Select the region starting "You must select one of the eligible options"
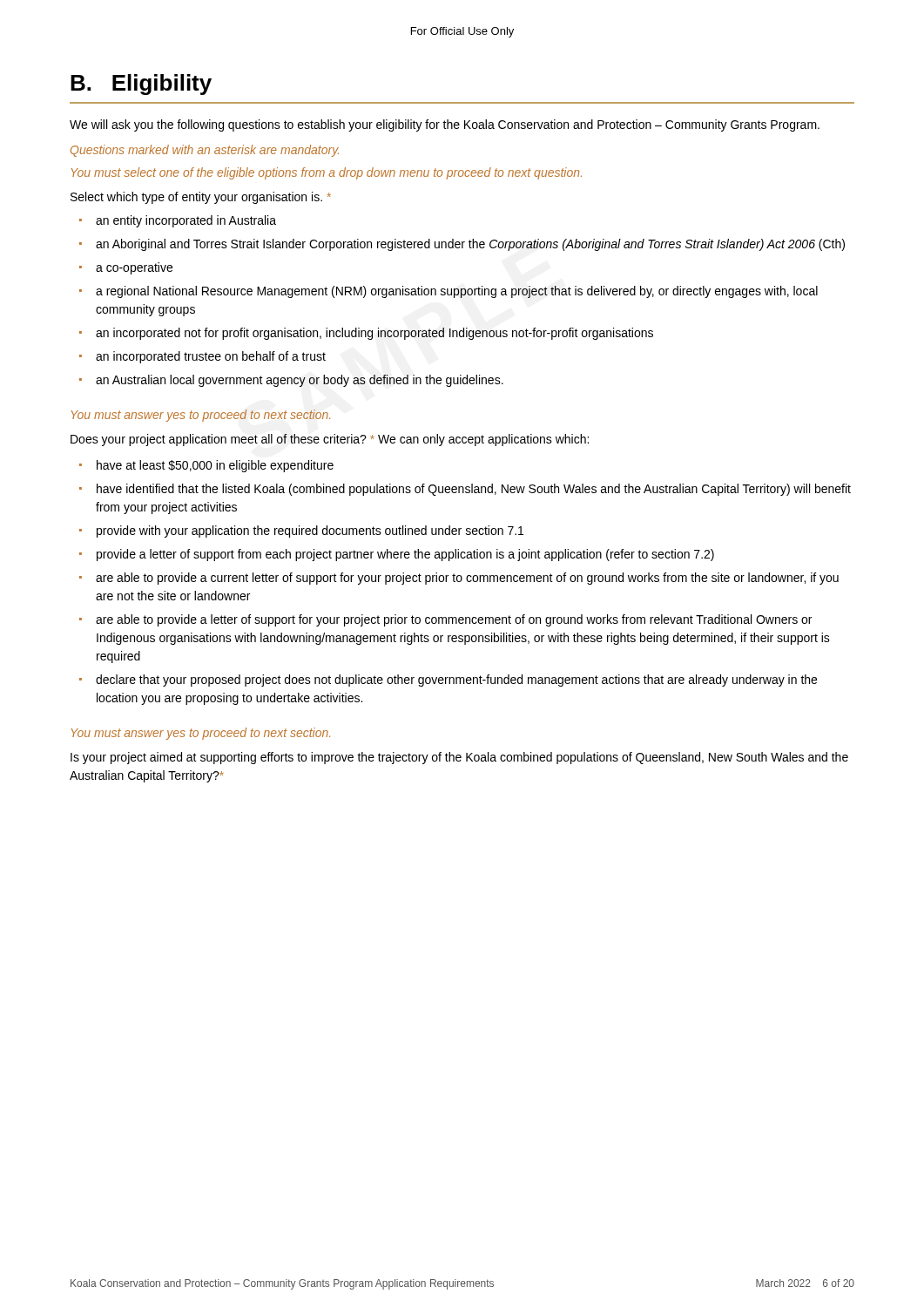The height and width of the screenshot is (1307, 924). (x=327, y=173)
